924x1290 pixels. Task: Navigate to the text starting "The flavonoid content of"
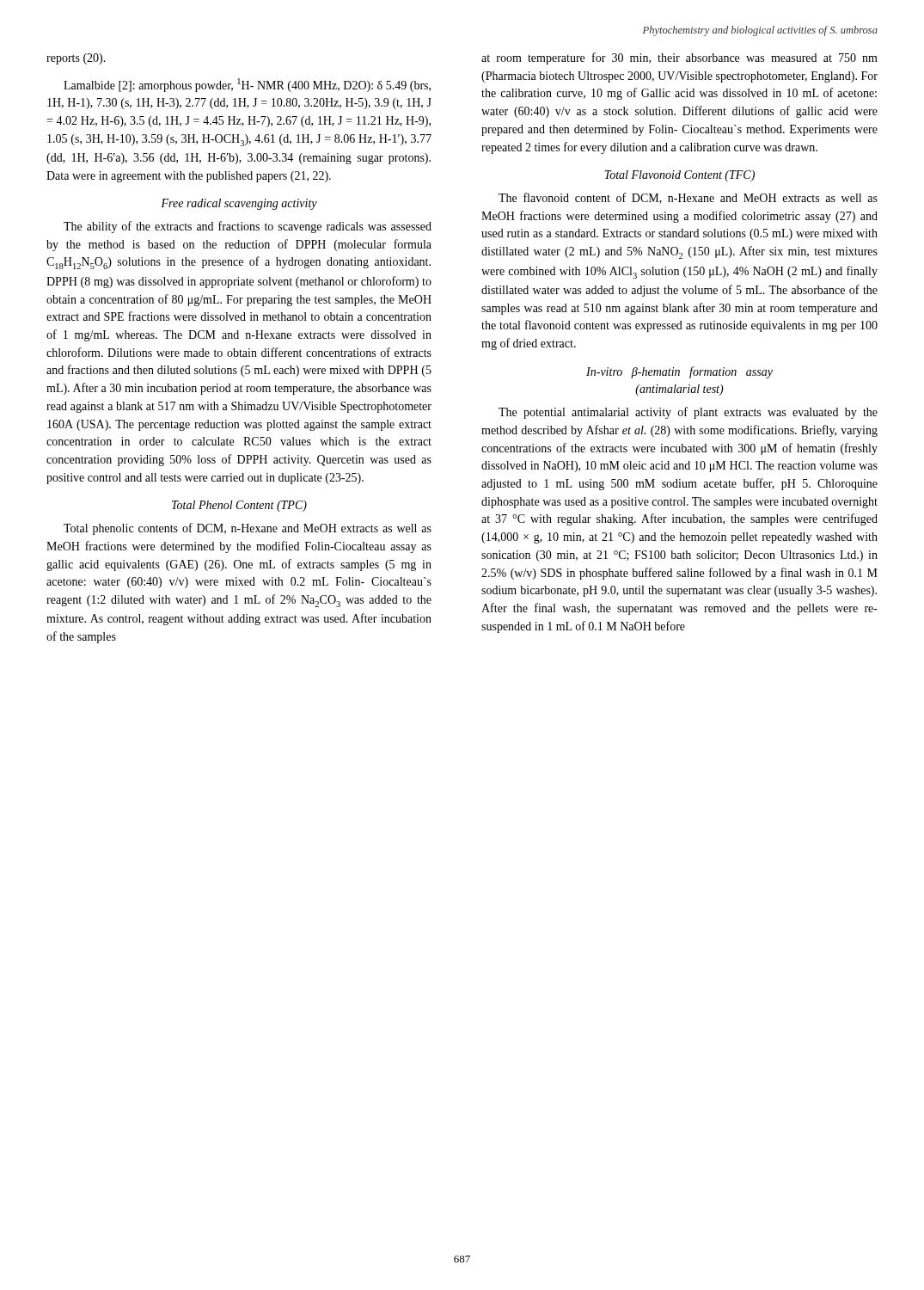pyautogui.click(x=679, y=272)
